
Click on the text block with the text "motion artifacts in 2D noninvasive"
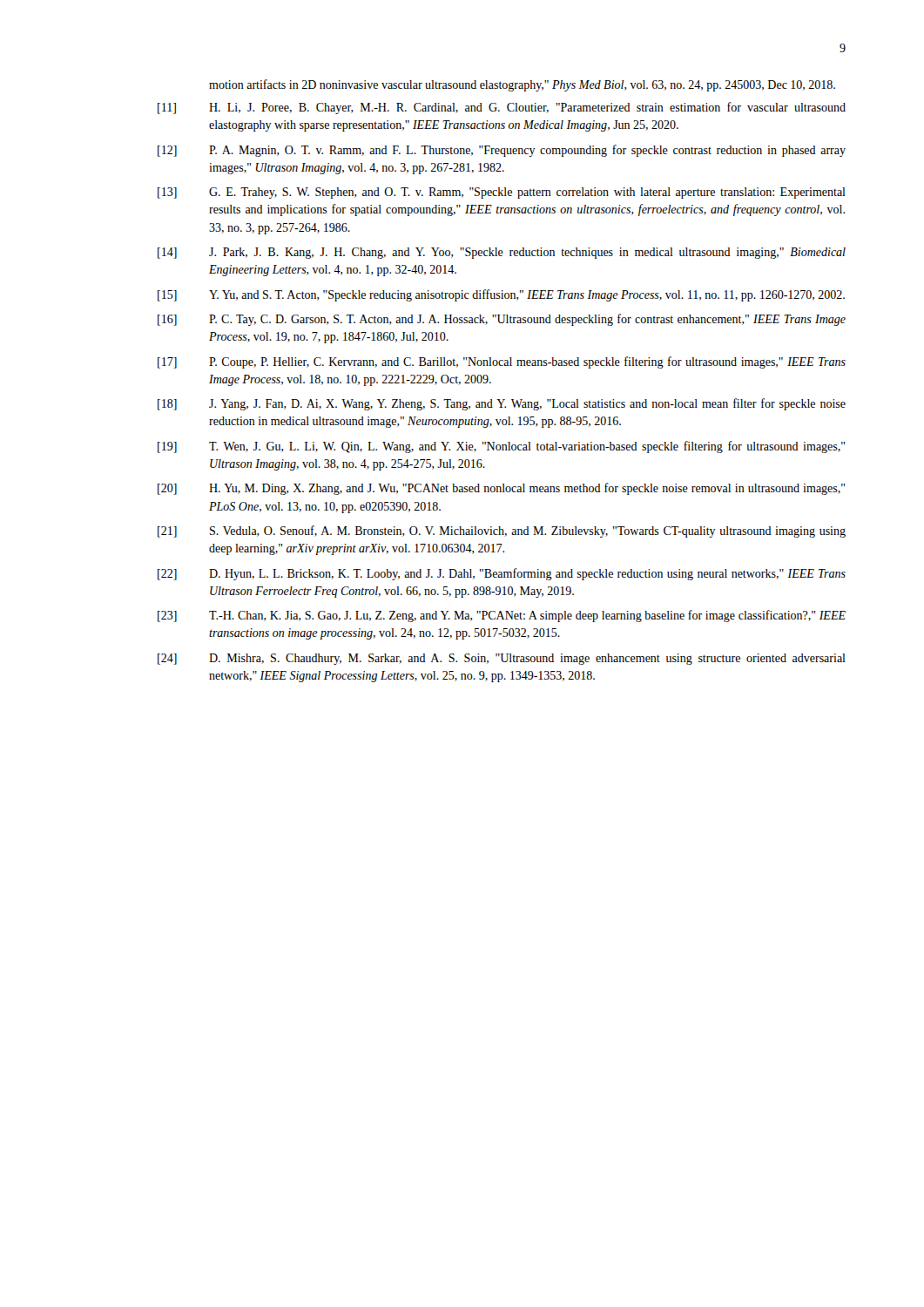coord(522,85)
